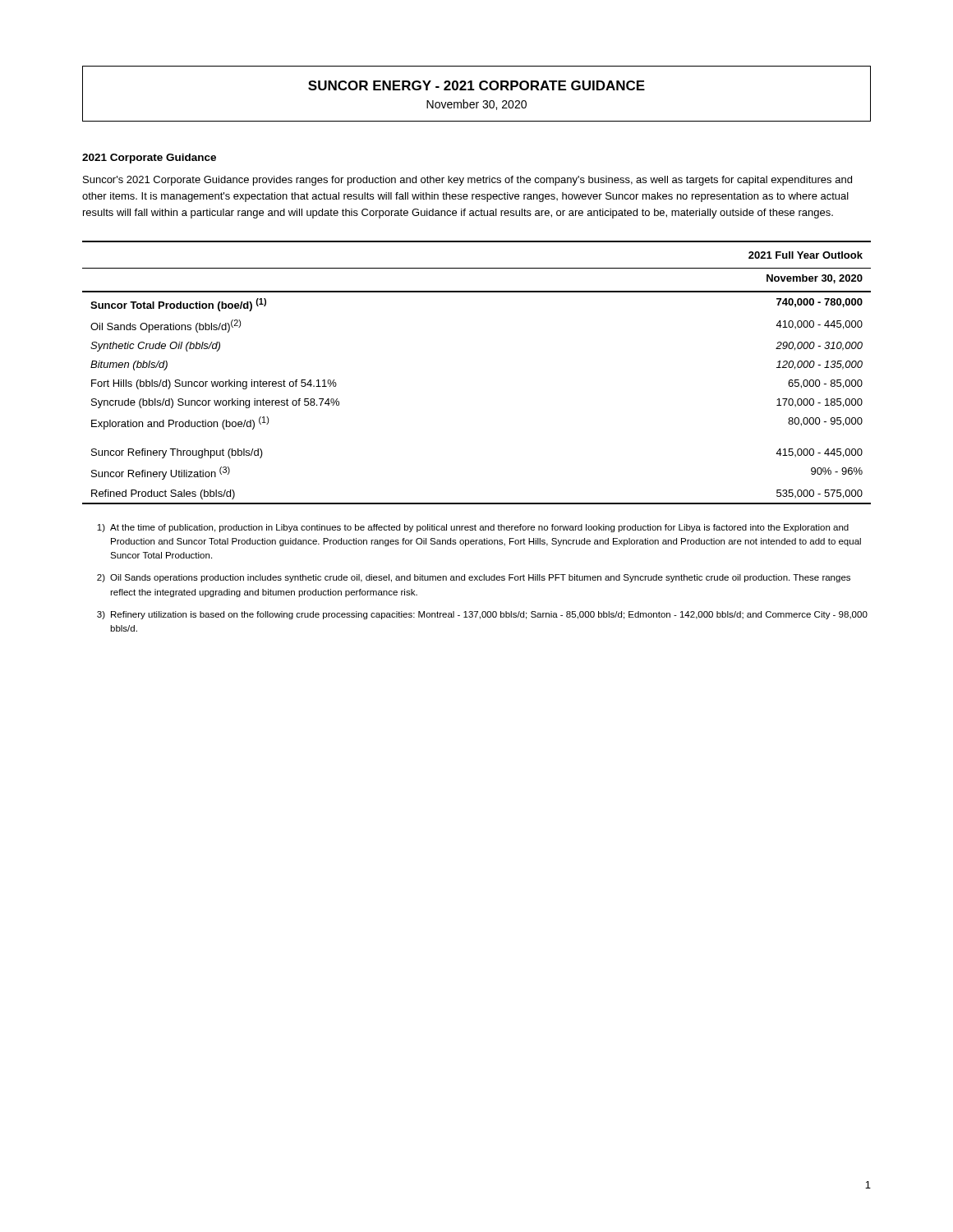Image resolution: width=953 pixels, height=1232 pixels.
Task: Locate the title that opens with "SUNCOR ENERGY - 2021 CORPORATE GUIDANCE November"
Action: coord(476,94)
